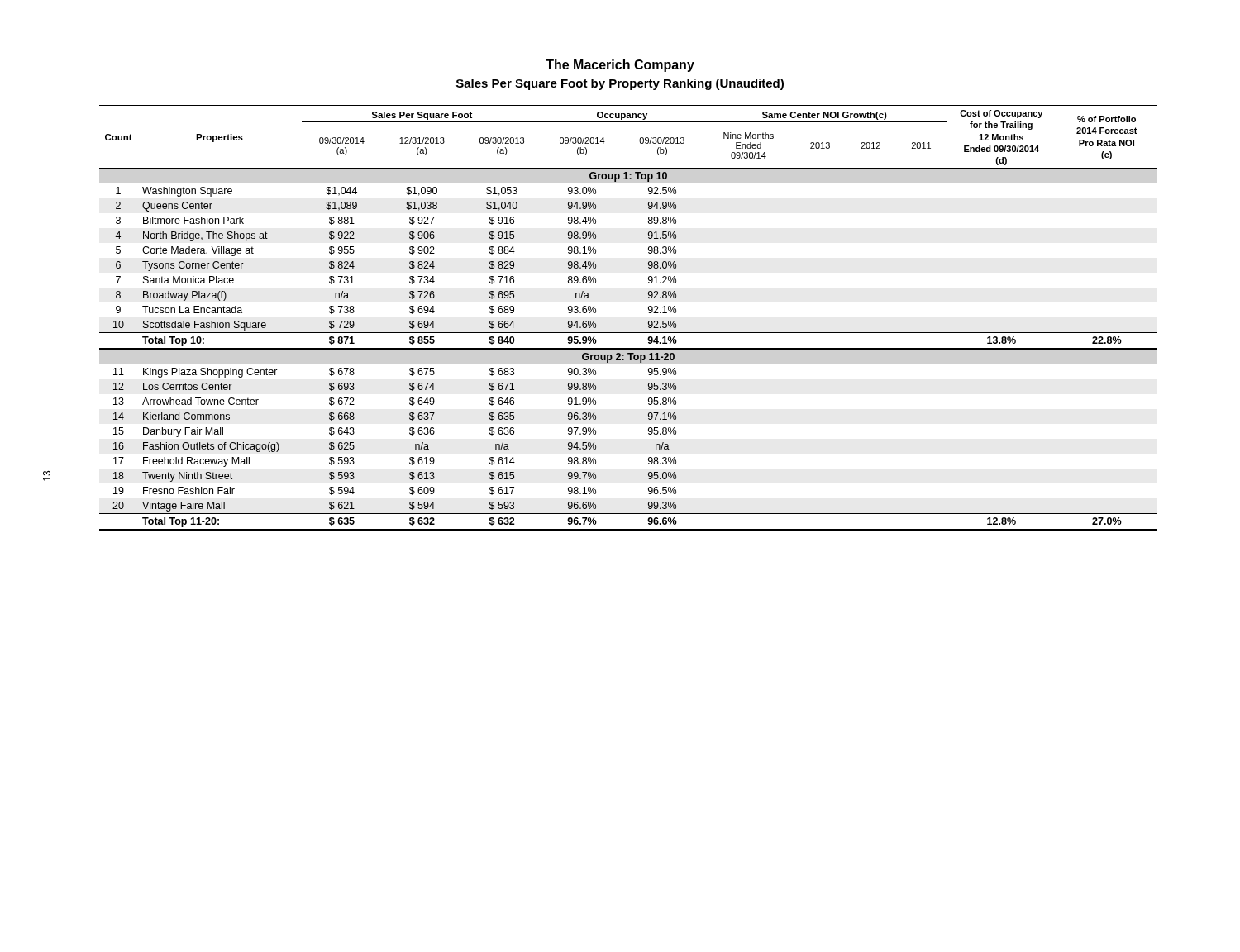Point to the text block starting "The Macerich Company"
Screen dimensions: 952x1240
coord(620,65)
